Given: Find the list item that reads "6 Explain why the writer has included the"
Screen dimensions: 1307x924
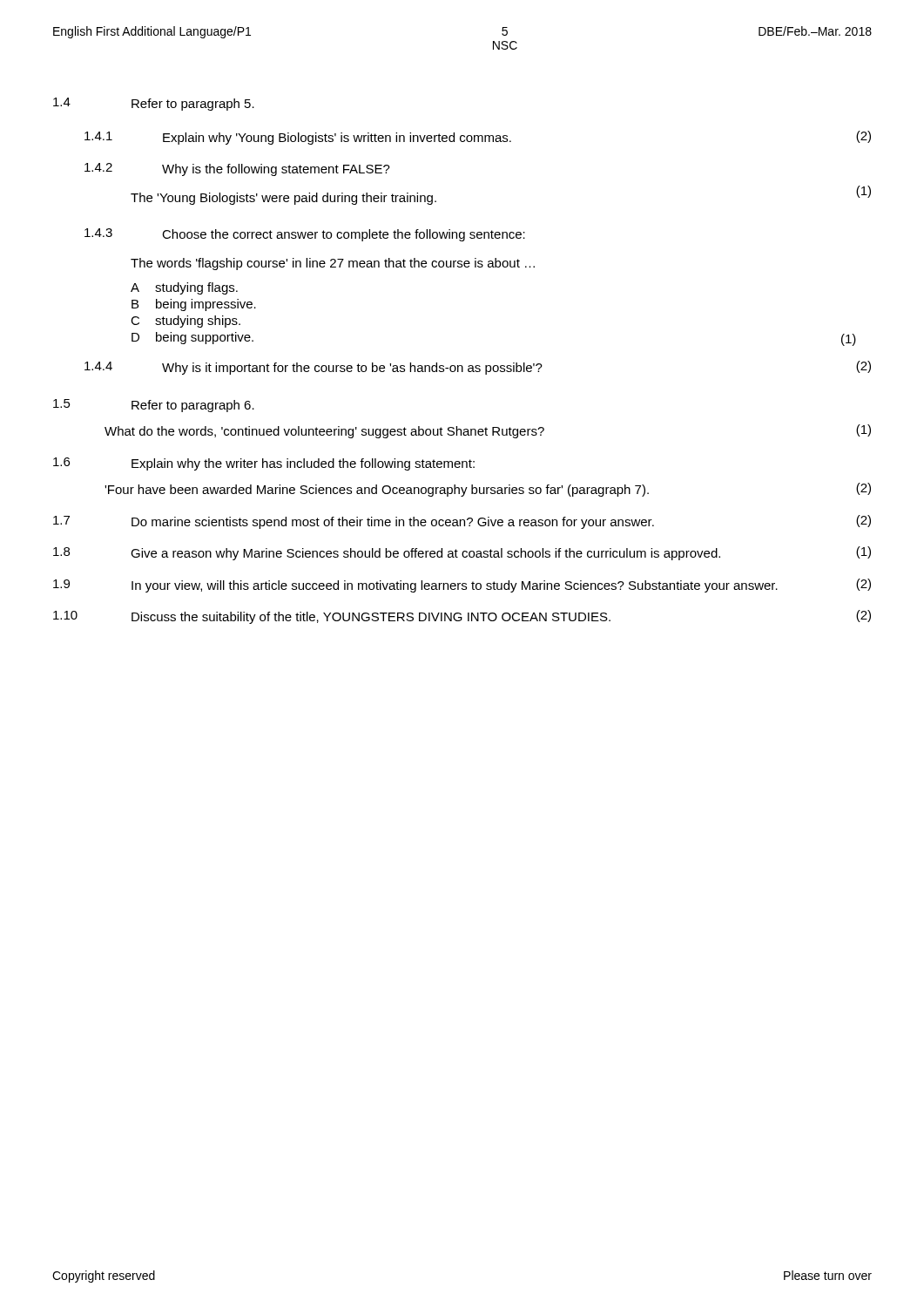Looking at the screenshot, I should point(462,477).
